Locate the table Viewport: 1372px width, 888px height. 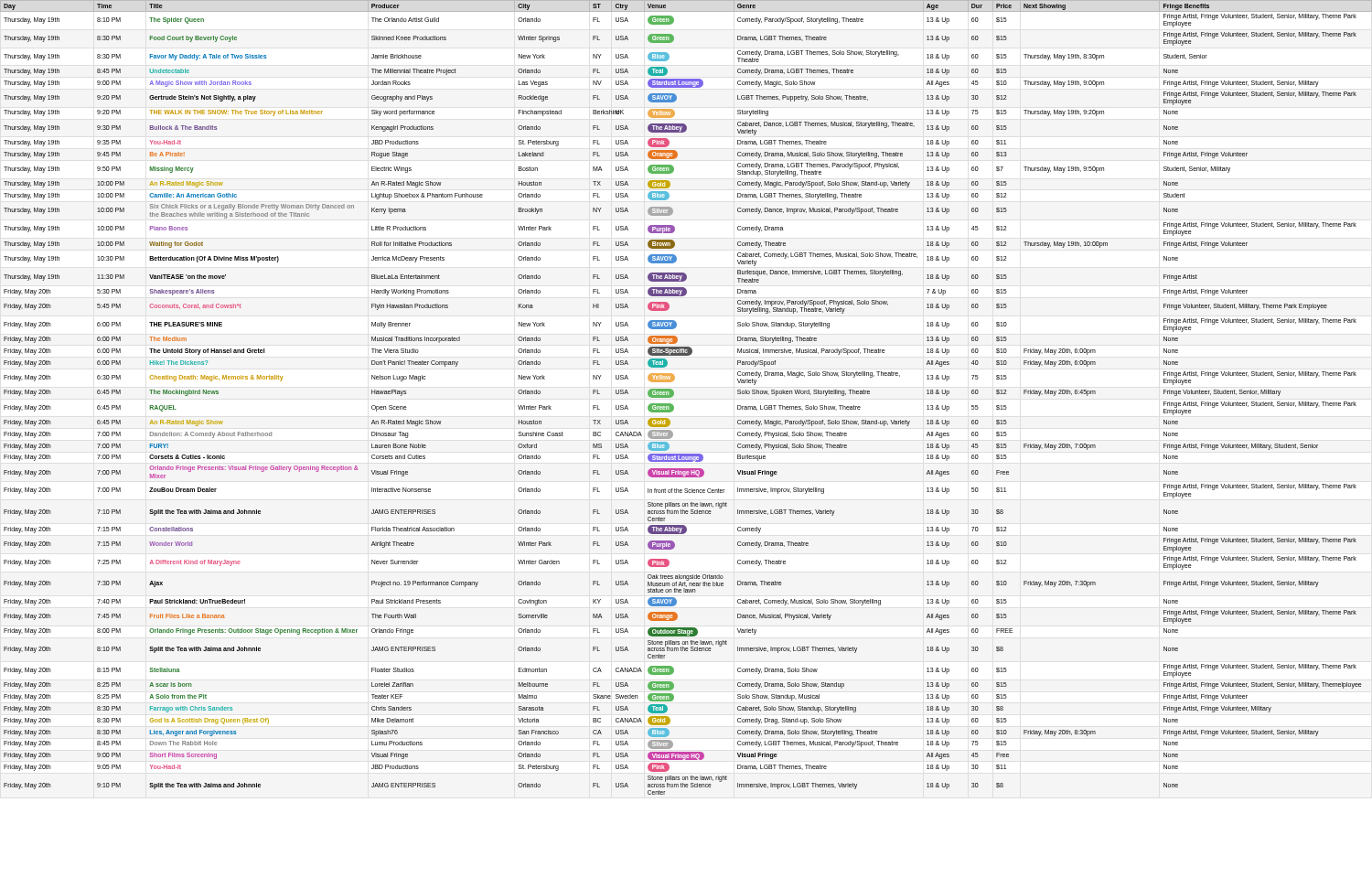[686, 444]
